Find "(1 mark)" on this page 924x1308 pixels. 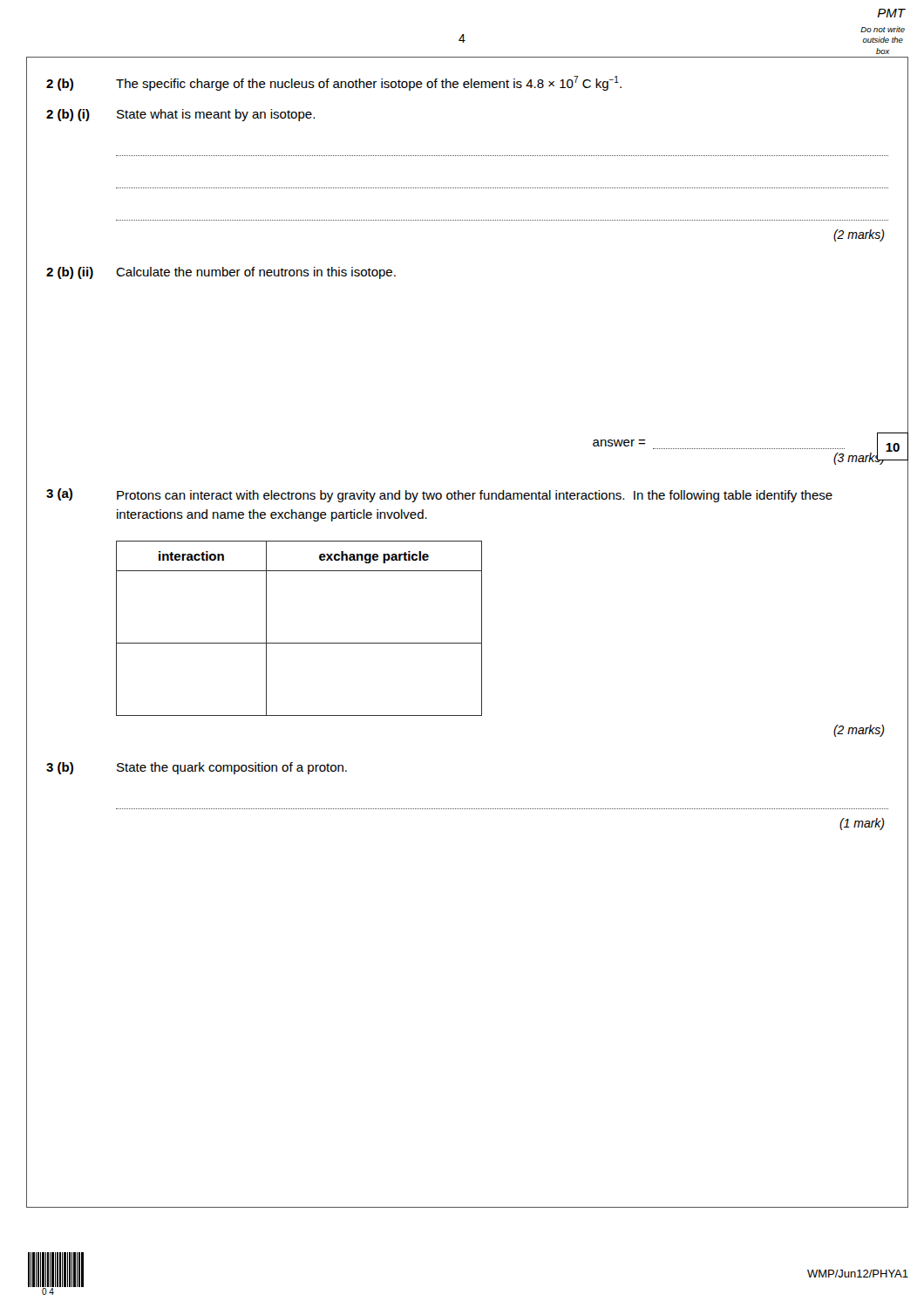[x=862, y=823]
